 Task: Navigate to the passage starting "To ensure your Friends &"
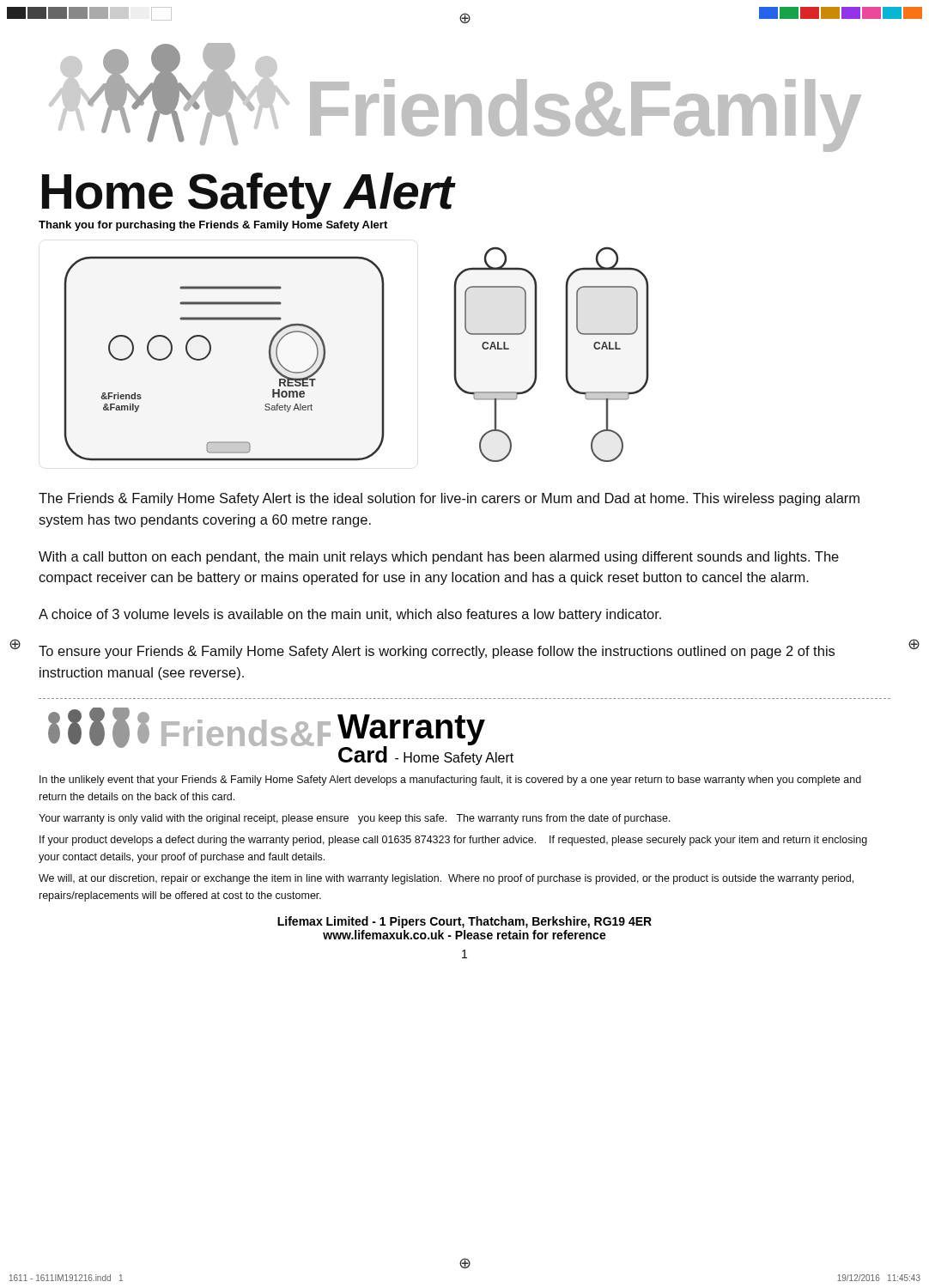coord(464,662)
